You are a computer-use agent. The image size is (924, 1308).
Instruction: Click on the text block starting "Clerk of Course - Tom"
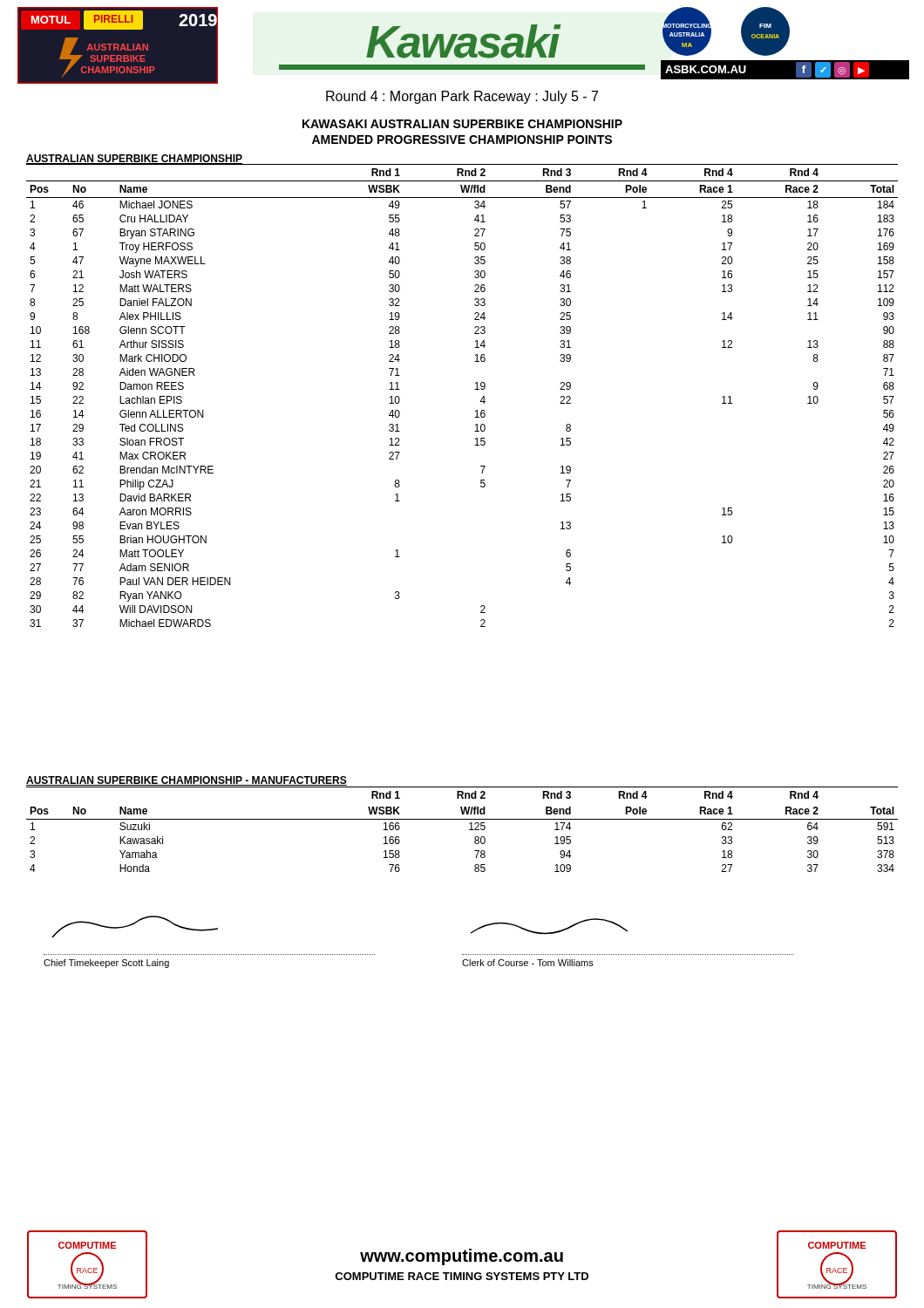tap(628, 937)
